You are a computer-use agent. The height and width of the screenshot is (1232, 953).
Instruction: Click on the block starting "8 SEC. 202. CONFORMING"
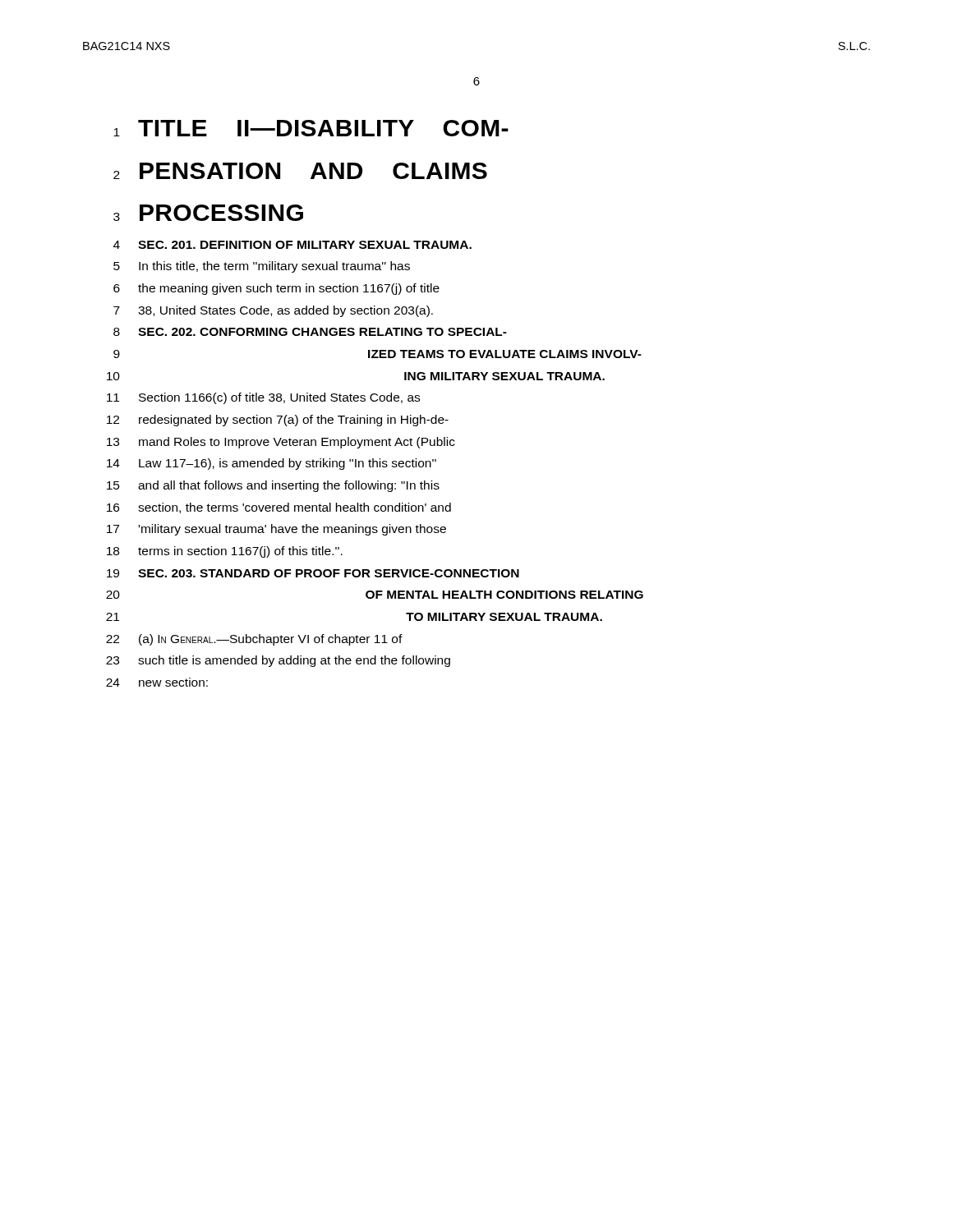point(476,354)
